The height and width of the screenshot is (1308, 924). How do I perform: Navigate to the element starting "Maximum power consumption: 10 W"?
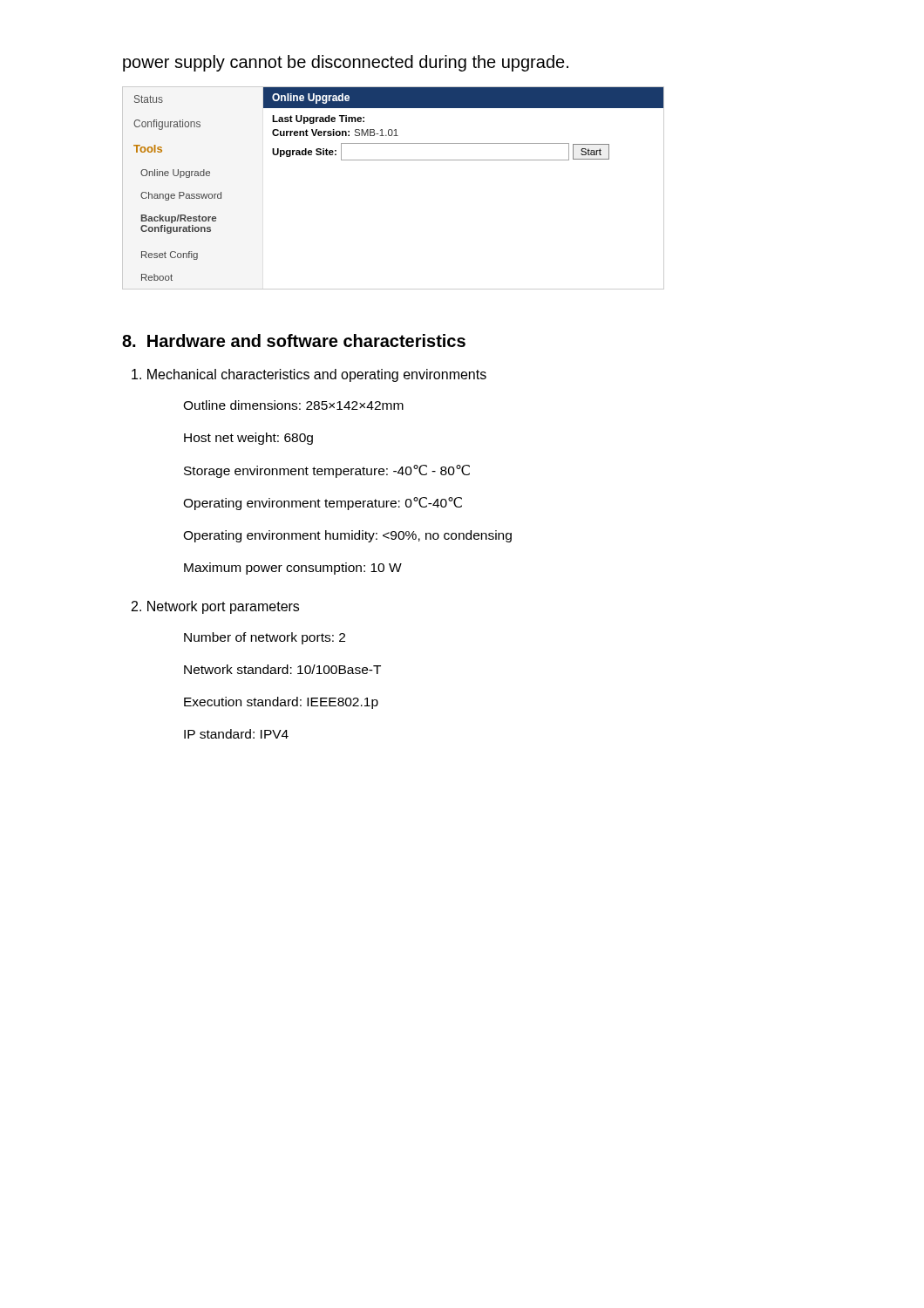tap(292, 567)
